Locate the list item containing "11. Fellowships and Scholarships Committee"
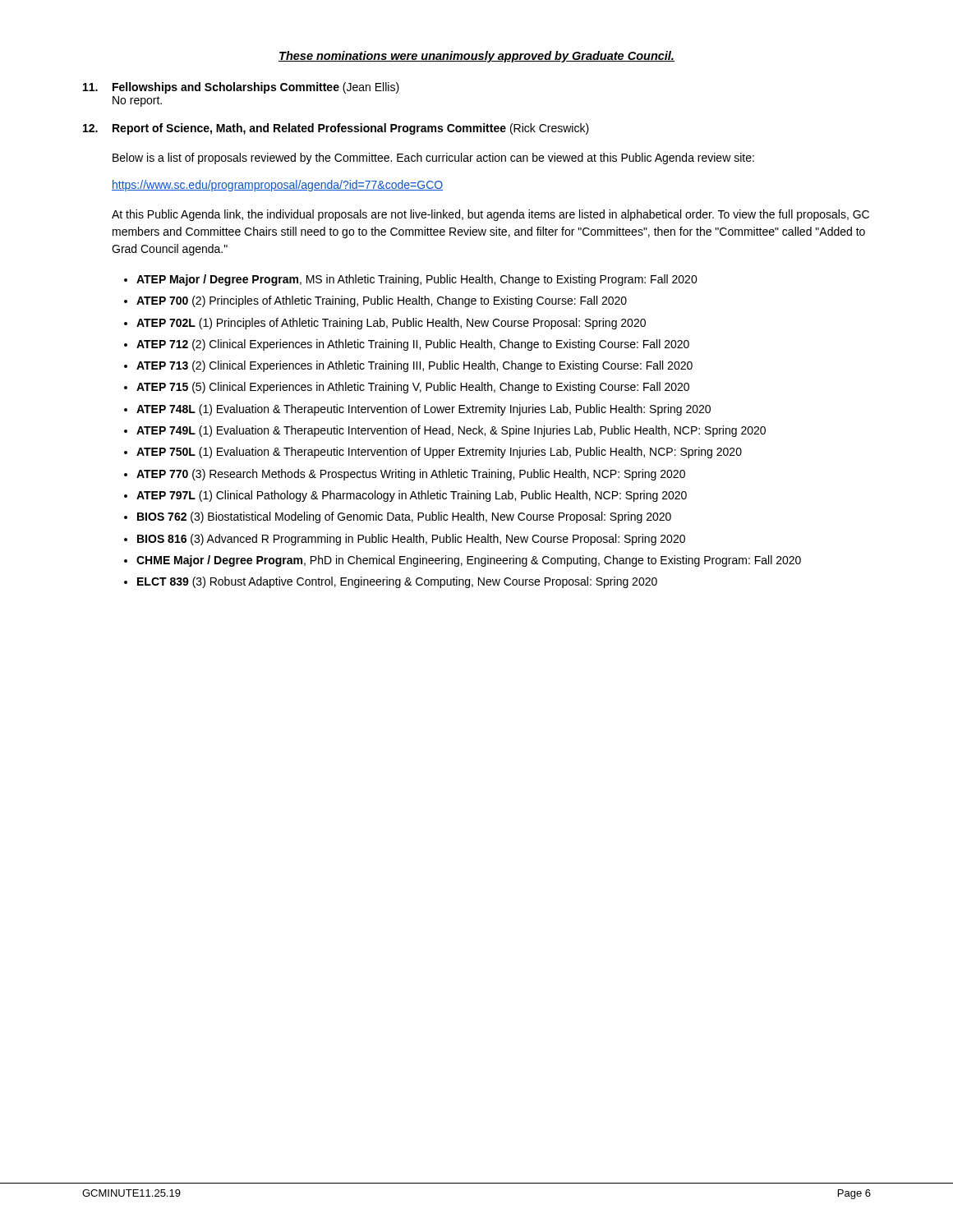The height and width of the screenshot is (1232, 953). [241, 88]
